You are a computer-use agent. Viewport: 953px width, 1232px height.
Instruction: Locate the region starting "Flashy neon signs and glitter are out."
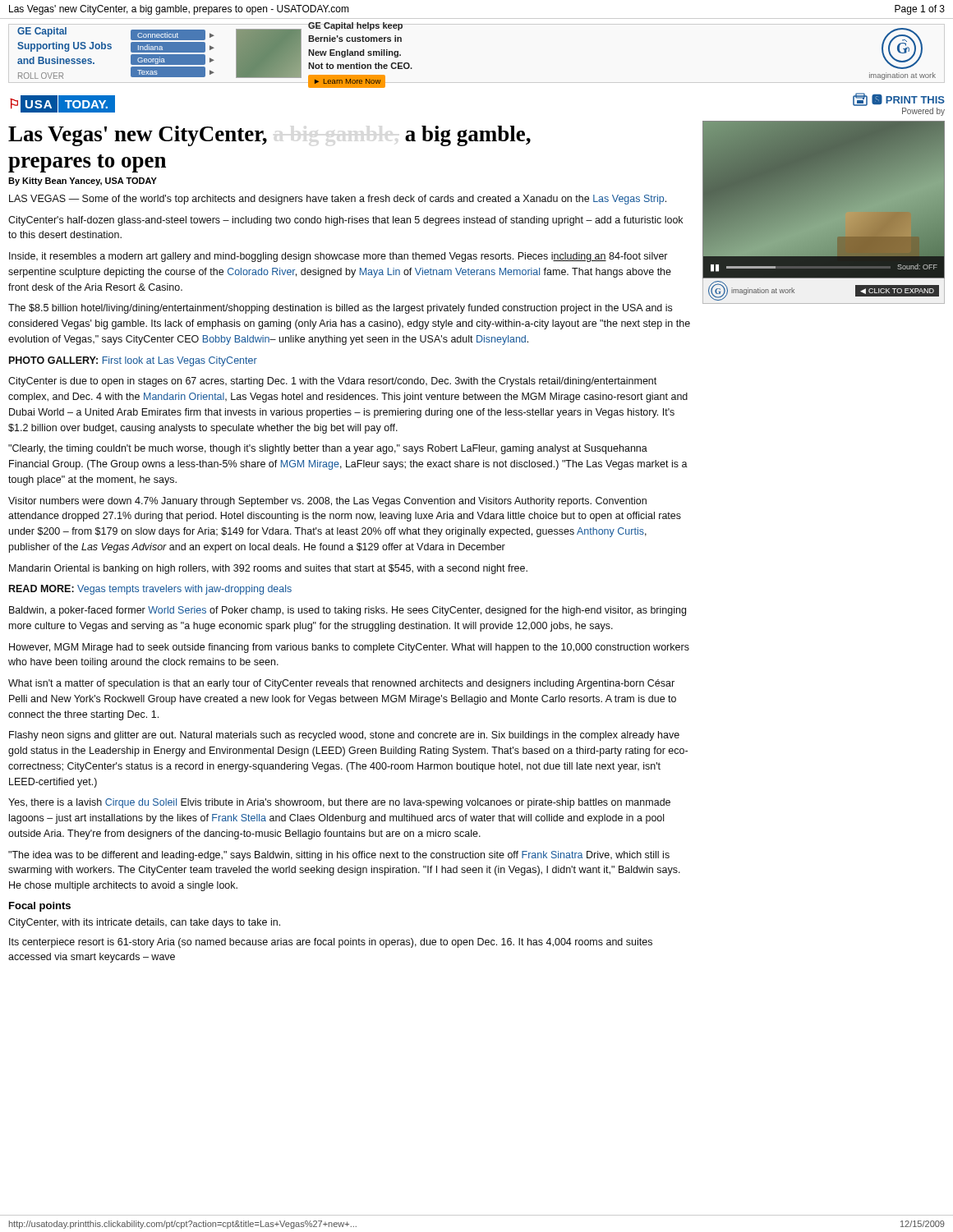pos(348,758)
